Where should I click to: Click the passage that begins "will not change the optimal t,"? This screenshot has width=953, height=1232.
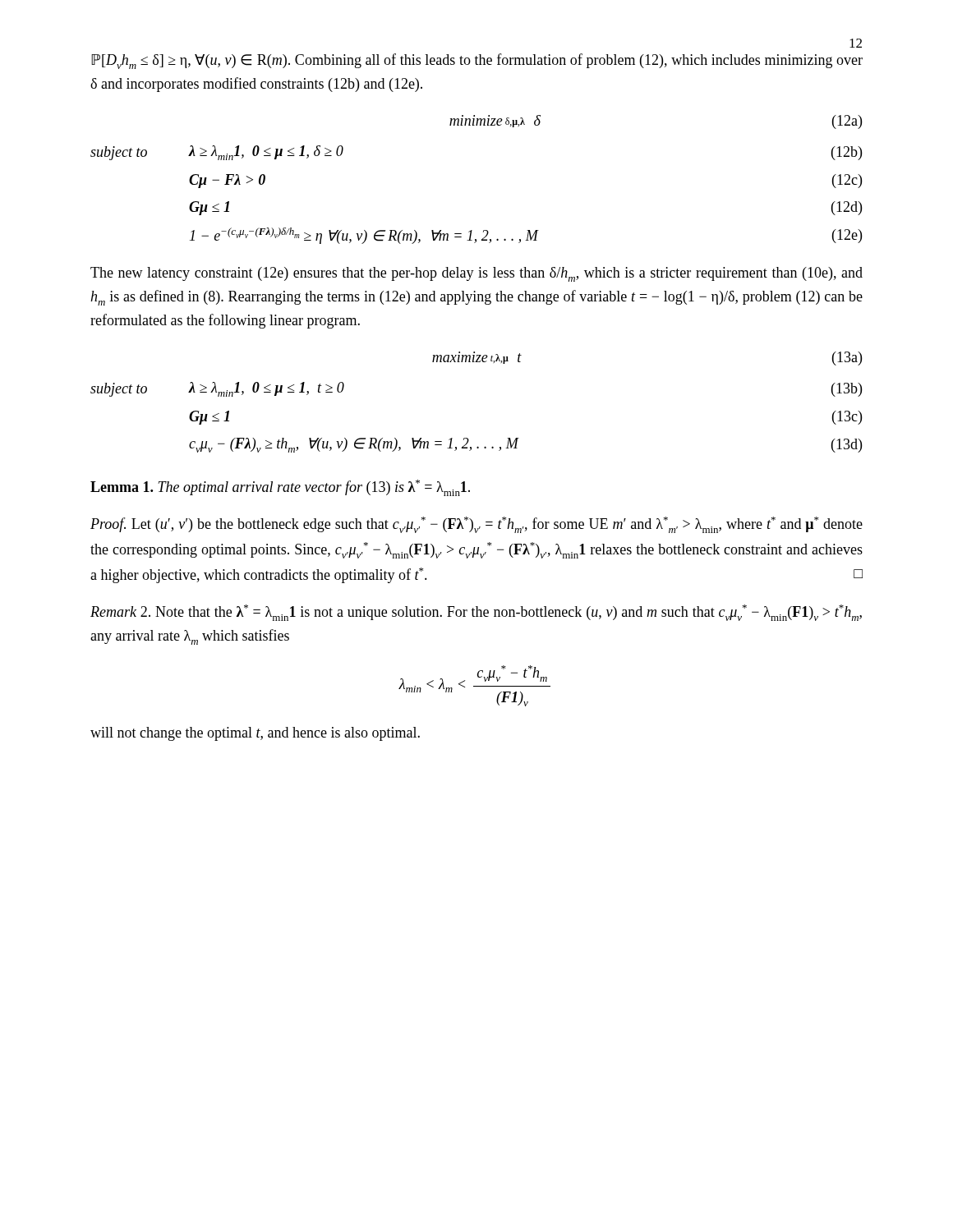[255, 734]
